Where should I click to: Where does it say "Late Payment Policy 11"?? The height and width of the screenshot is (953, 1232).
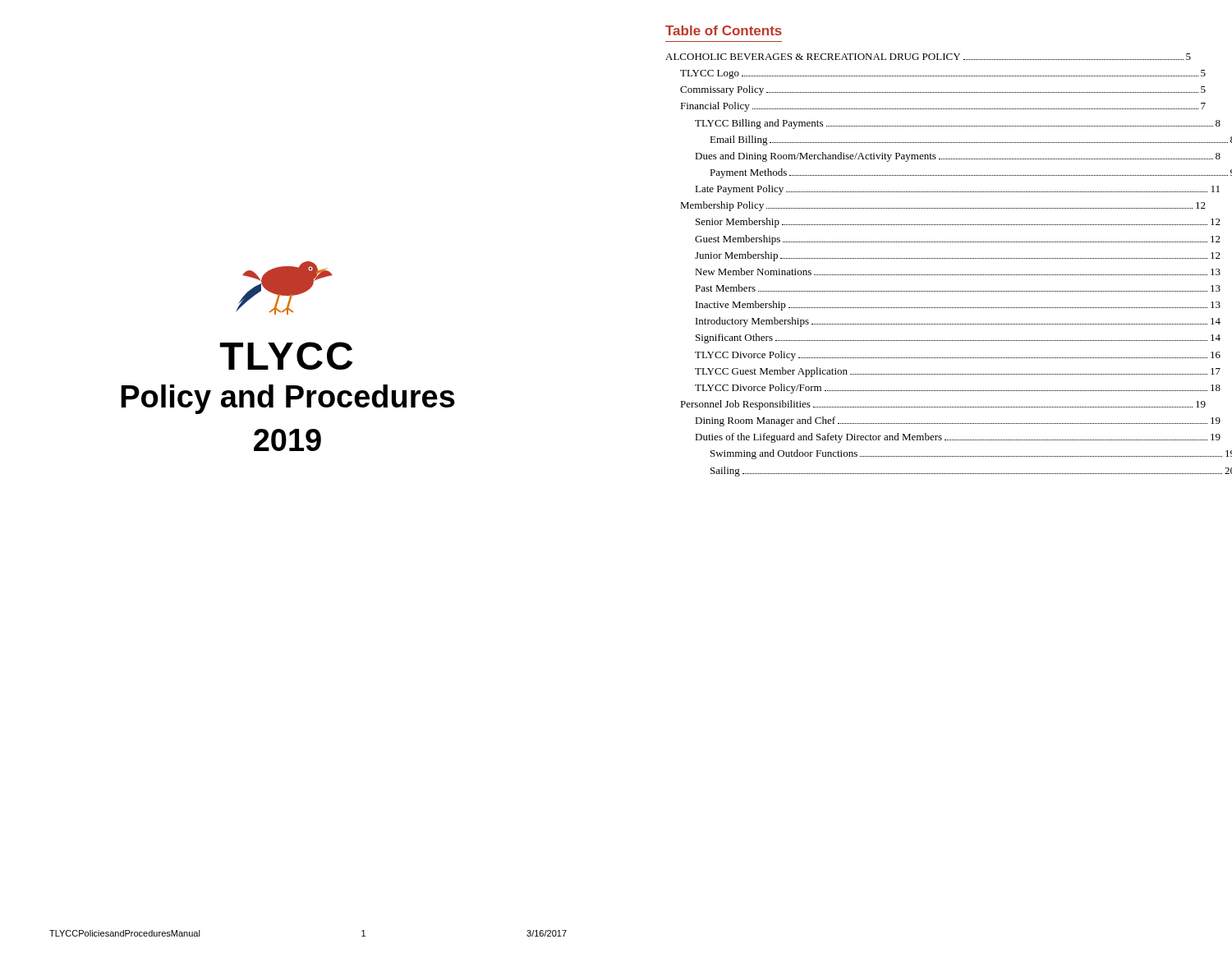tap(958, 189)
